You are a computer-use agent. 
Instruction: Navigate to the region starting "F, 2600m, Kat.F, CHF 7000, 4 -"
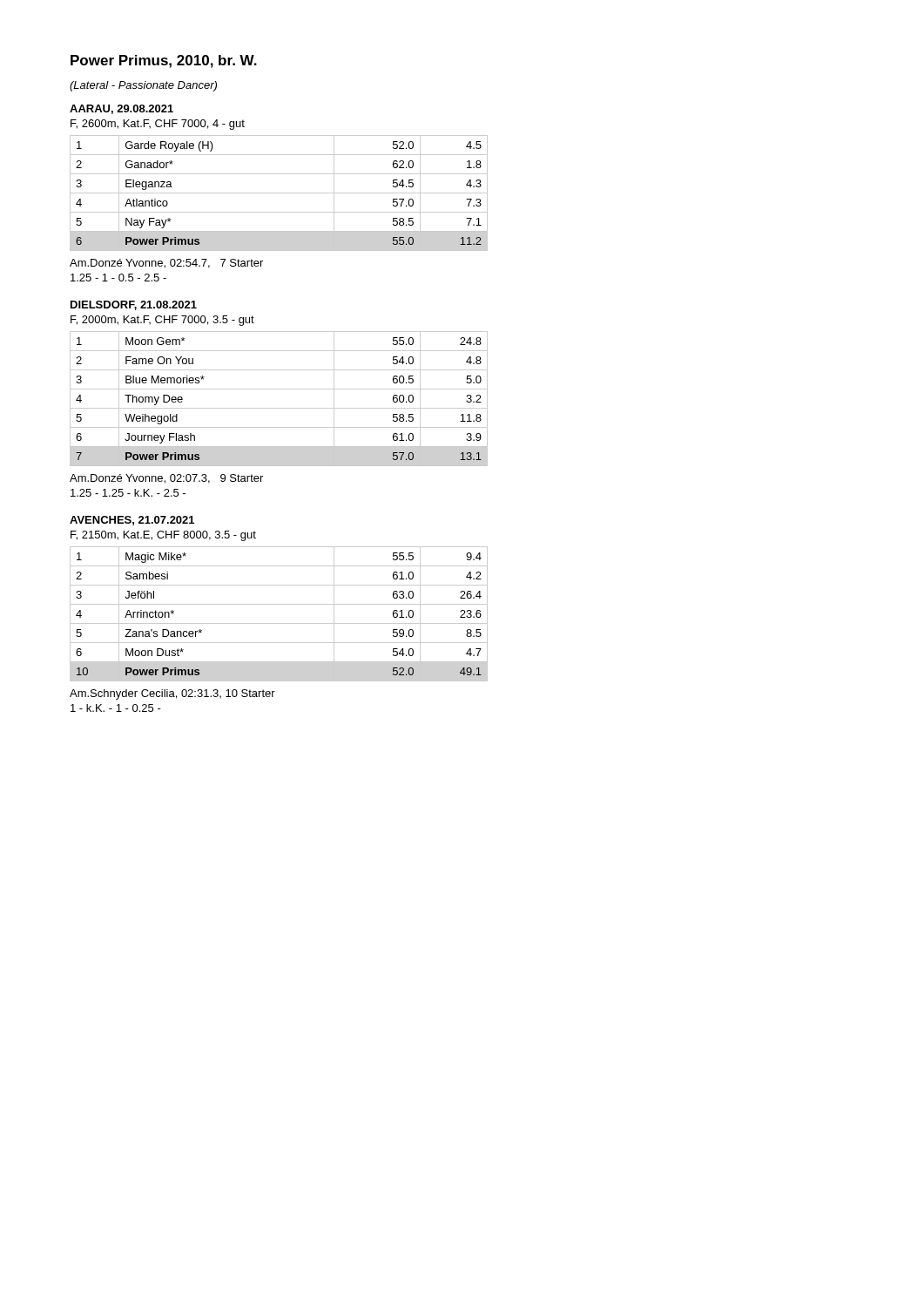point(157,123)
